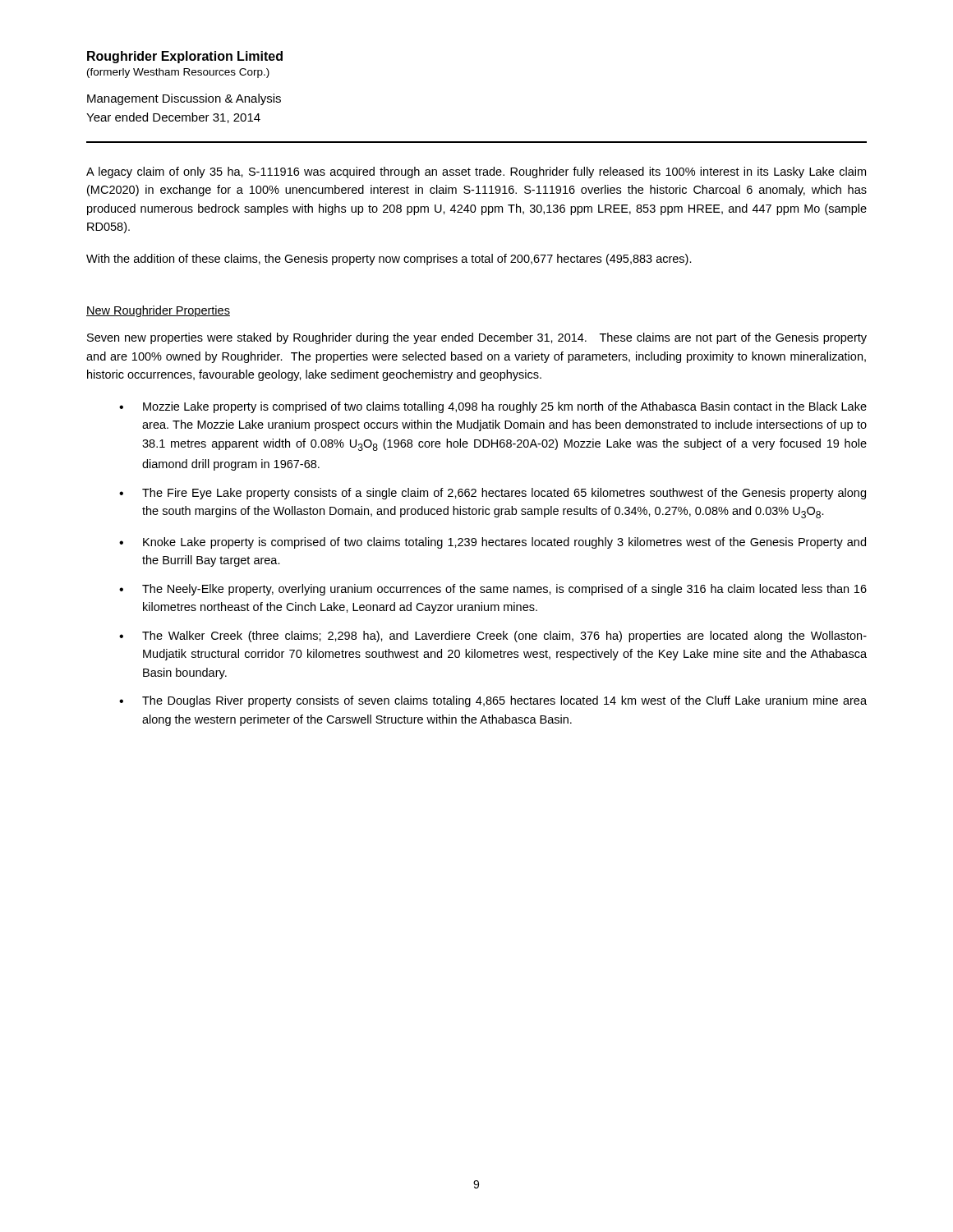Find the element starting "• Mozzie Lake property"
Viewport: 953px width, 1232px height.
point(493,436)
